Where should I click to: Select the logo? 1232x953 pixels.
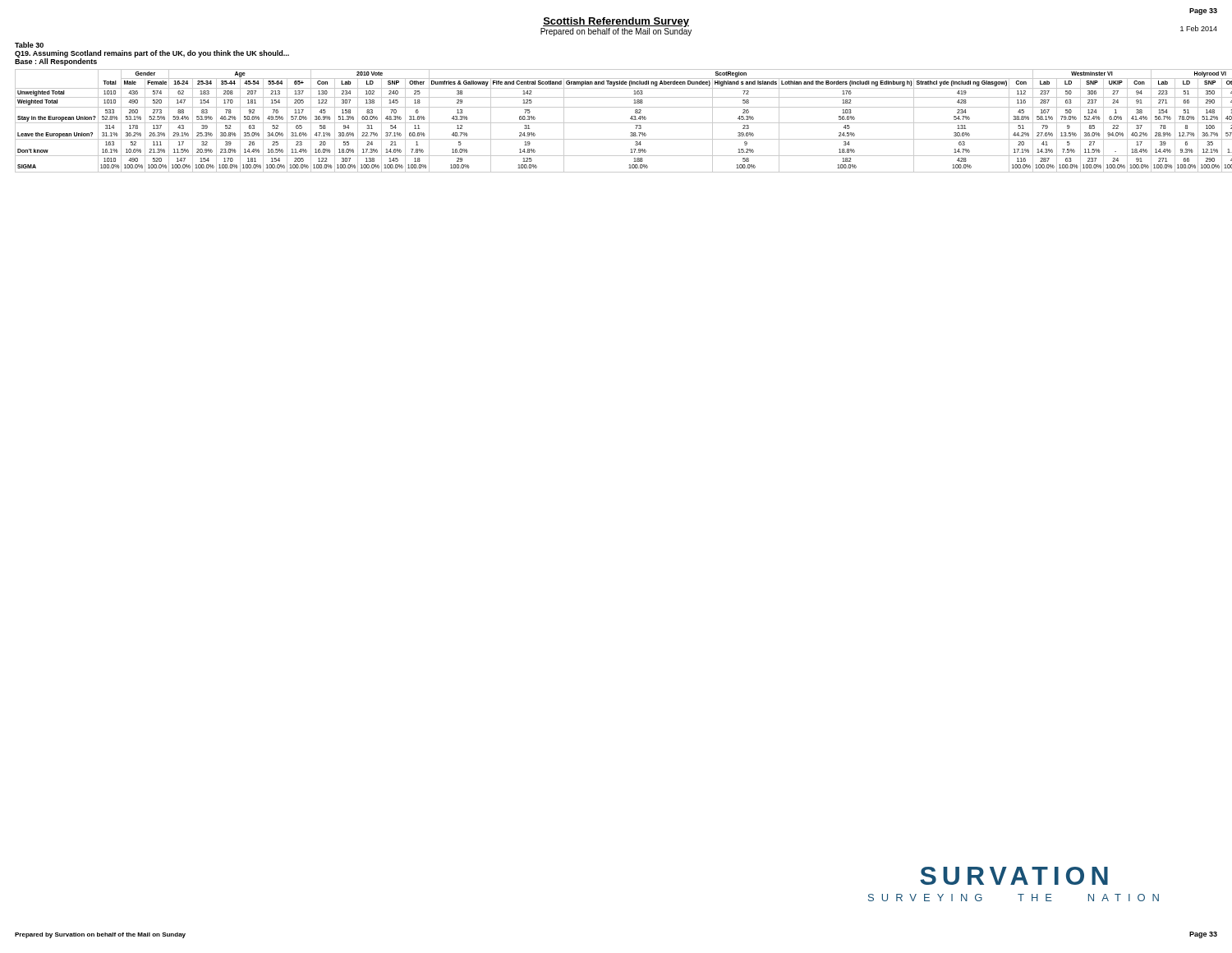1017,882
